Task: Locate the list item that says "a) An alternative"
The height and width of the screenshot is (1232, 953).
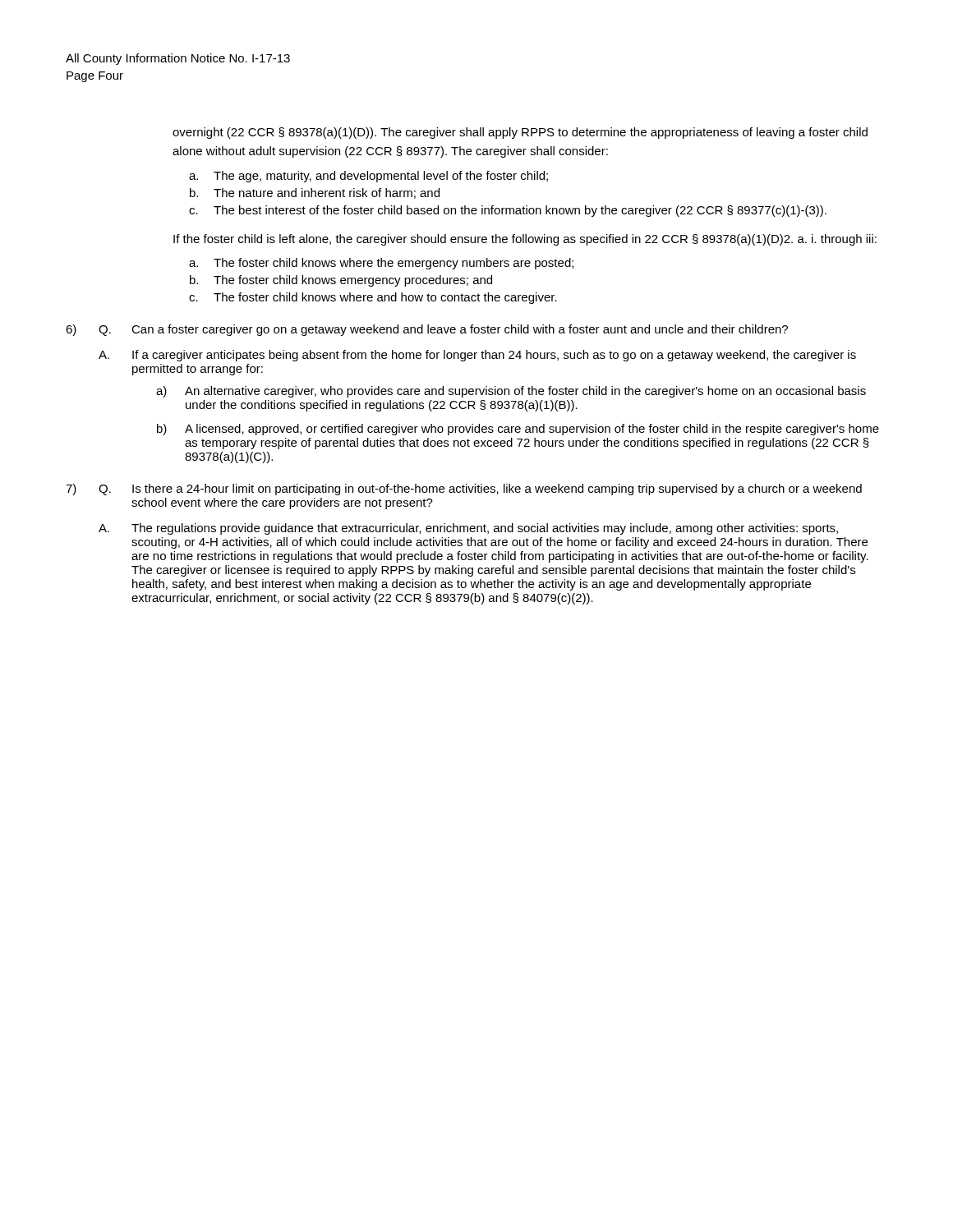Action: click(x=522, y=397)
